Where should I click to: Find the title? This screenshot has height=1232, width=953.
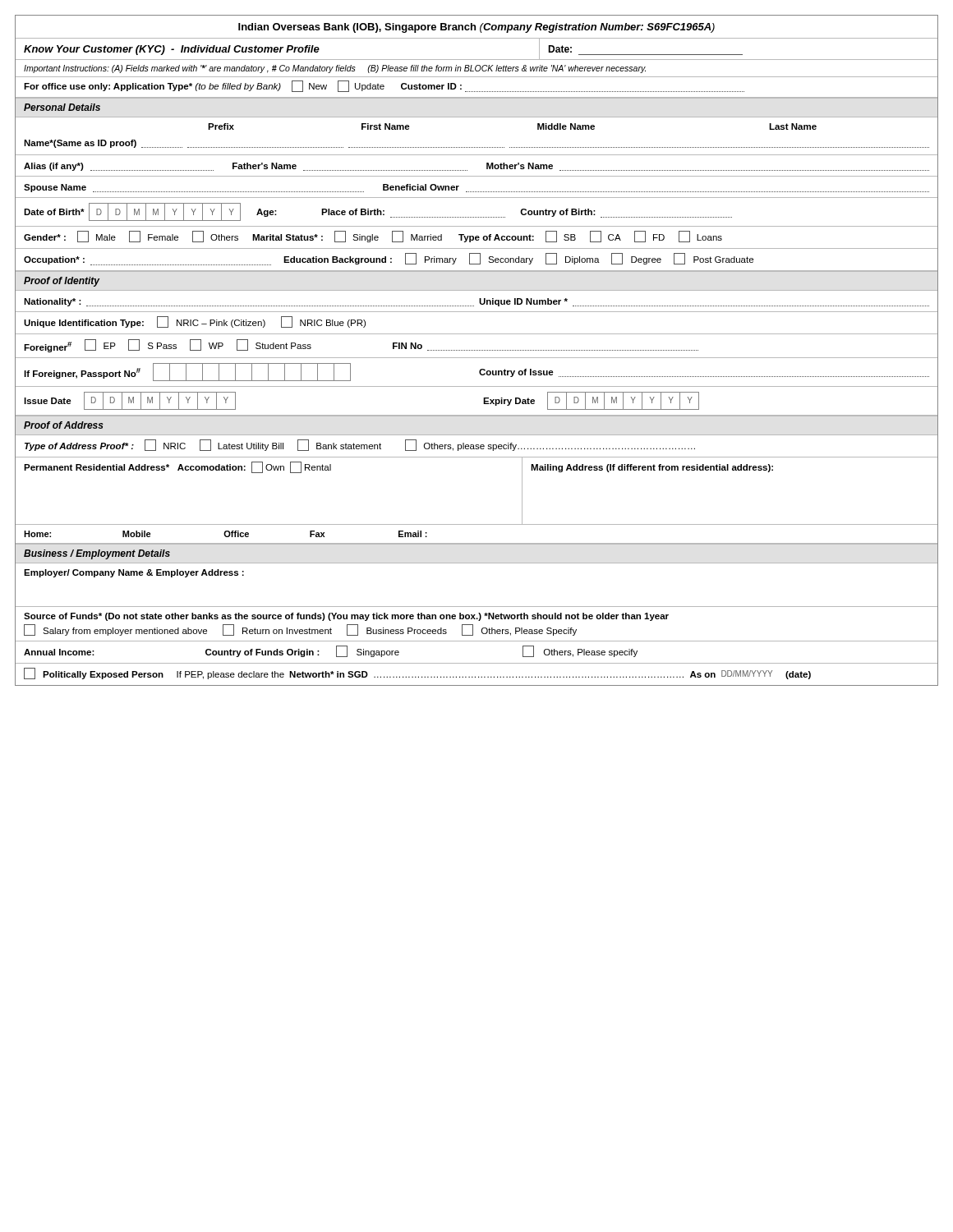point(476,27)
